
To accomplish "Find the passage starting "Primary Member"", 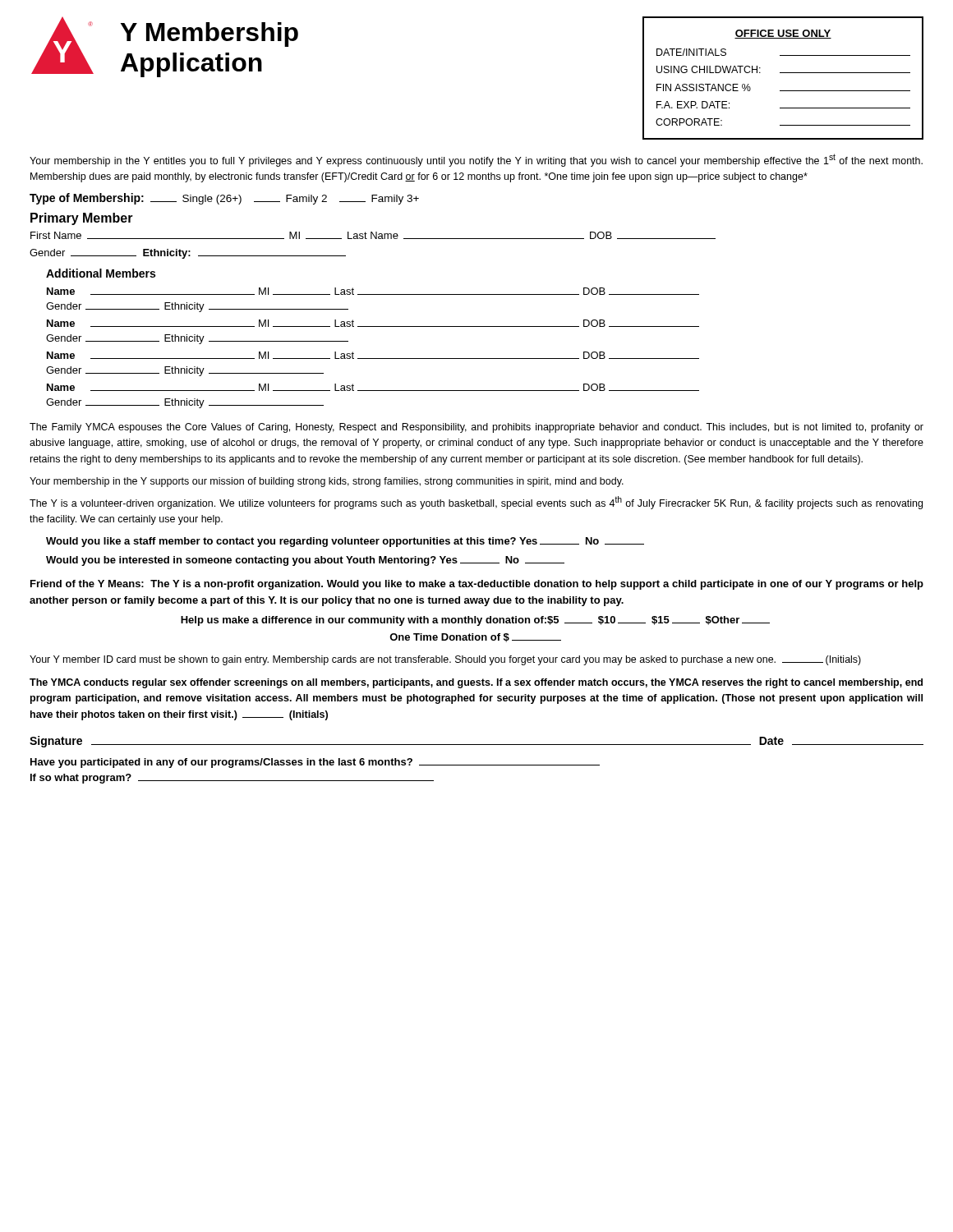I will (x=81, y=218).
